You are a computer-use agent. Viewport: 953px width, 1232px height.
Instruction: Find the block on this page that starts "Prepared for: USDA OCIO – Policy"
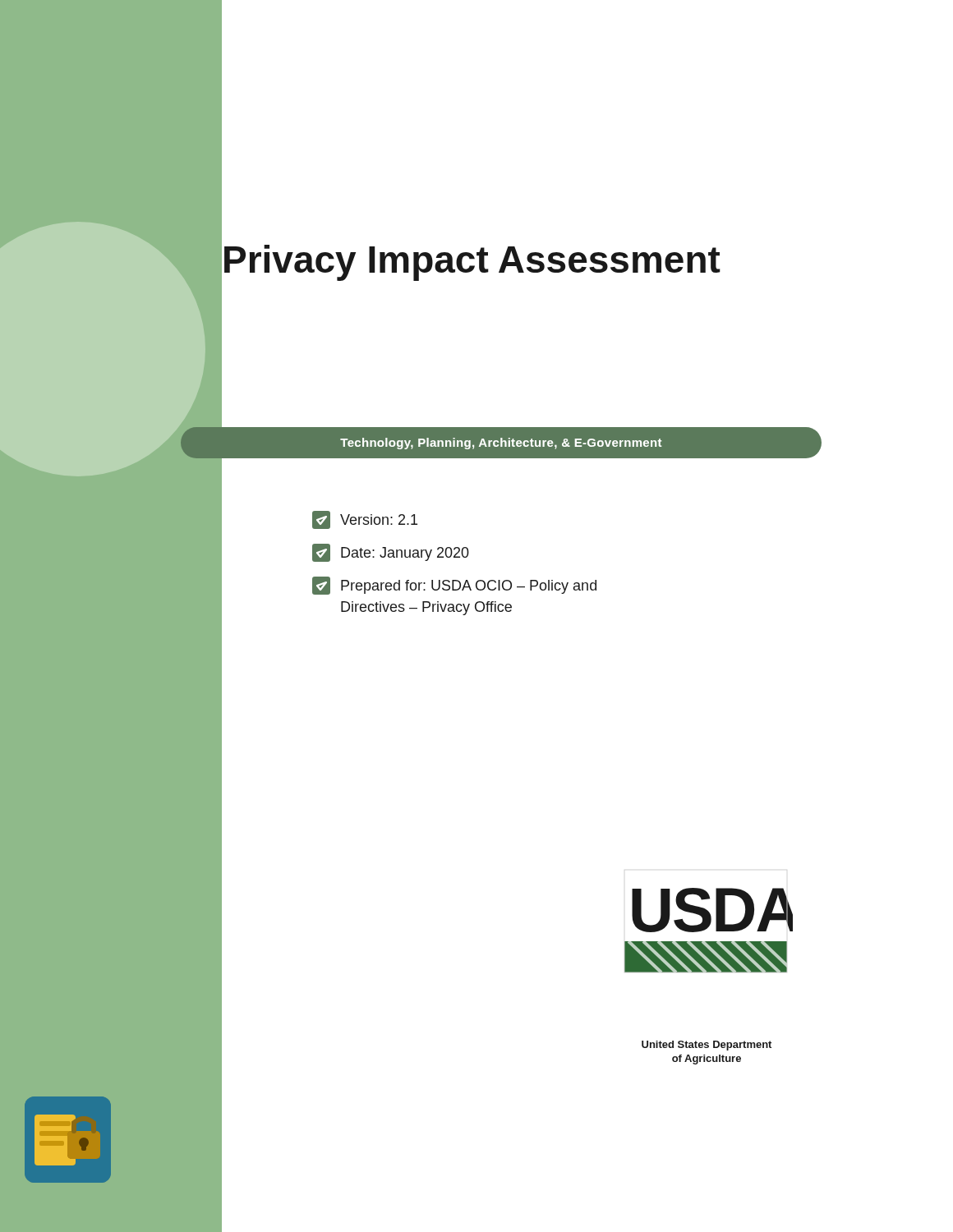point(559,597)
